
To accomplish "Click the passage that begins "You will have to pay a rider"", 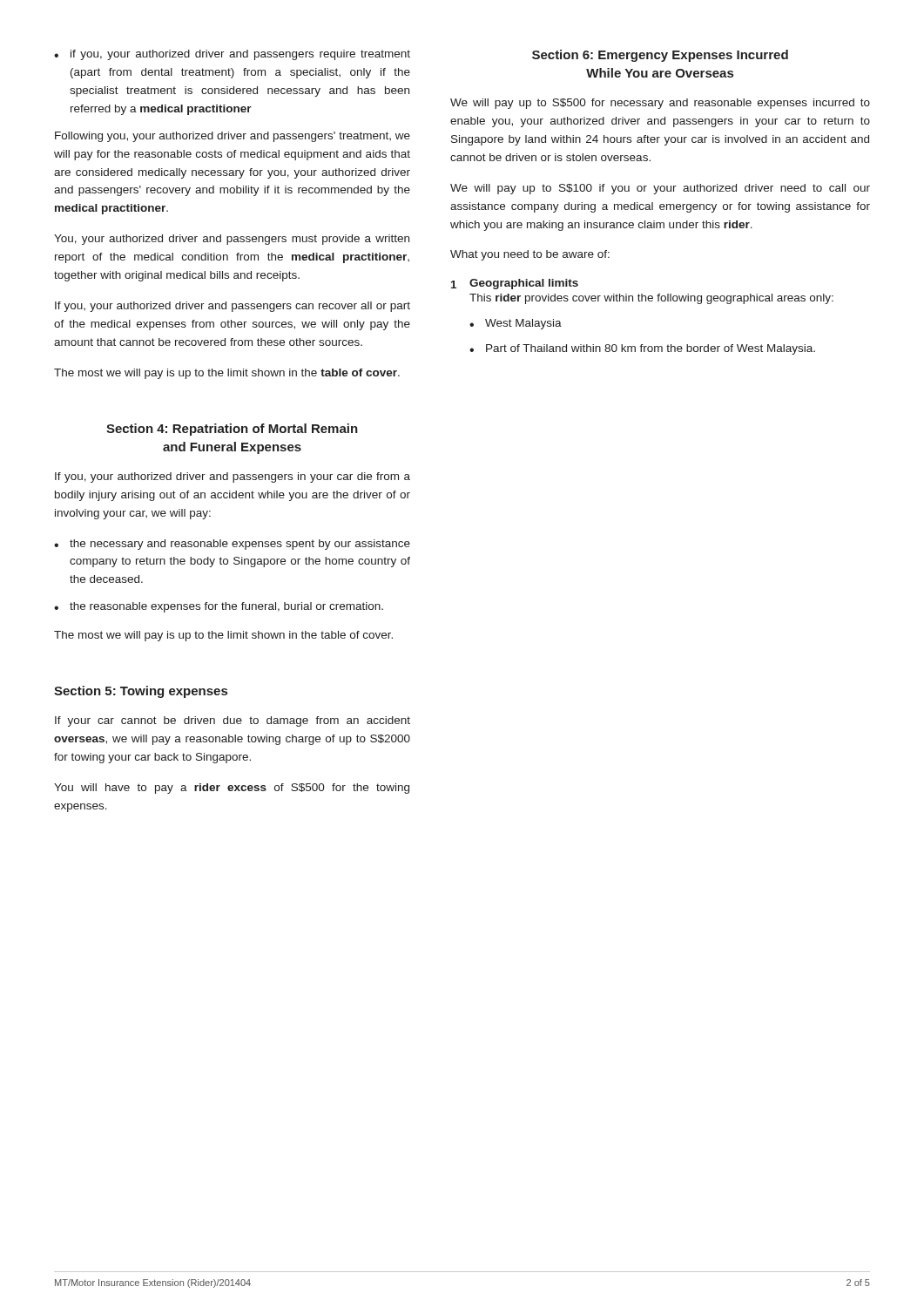I will (x=232, y=797).
